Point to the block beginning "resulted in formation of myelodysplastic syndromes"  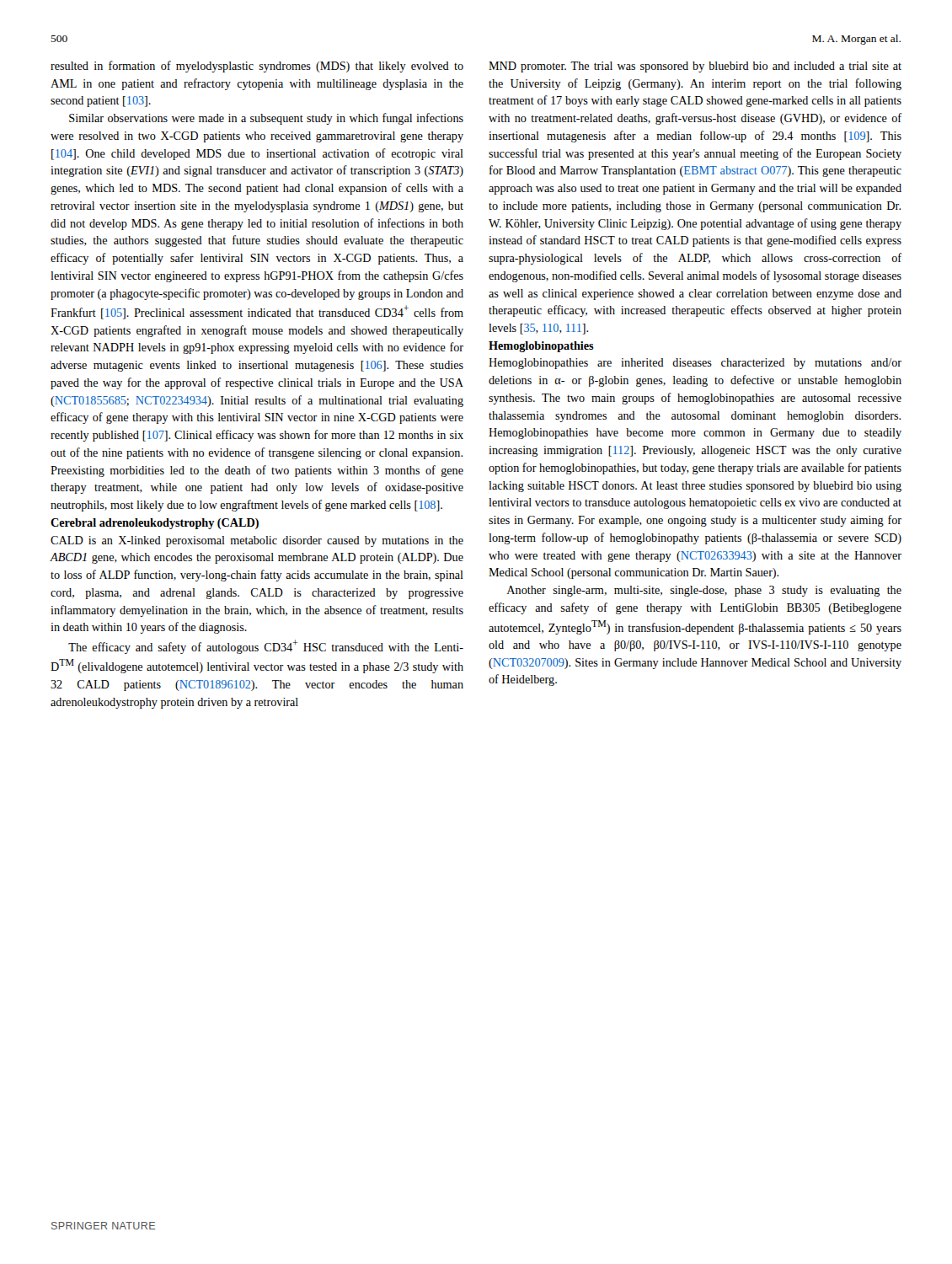point(257,286)
